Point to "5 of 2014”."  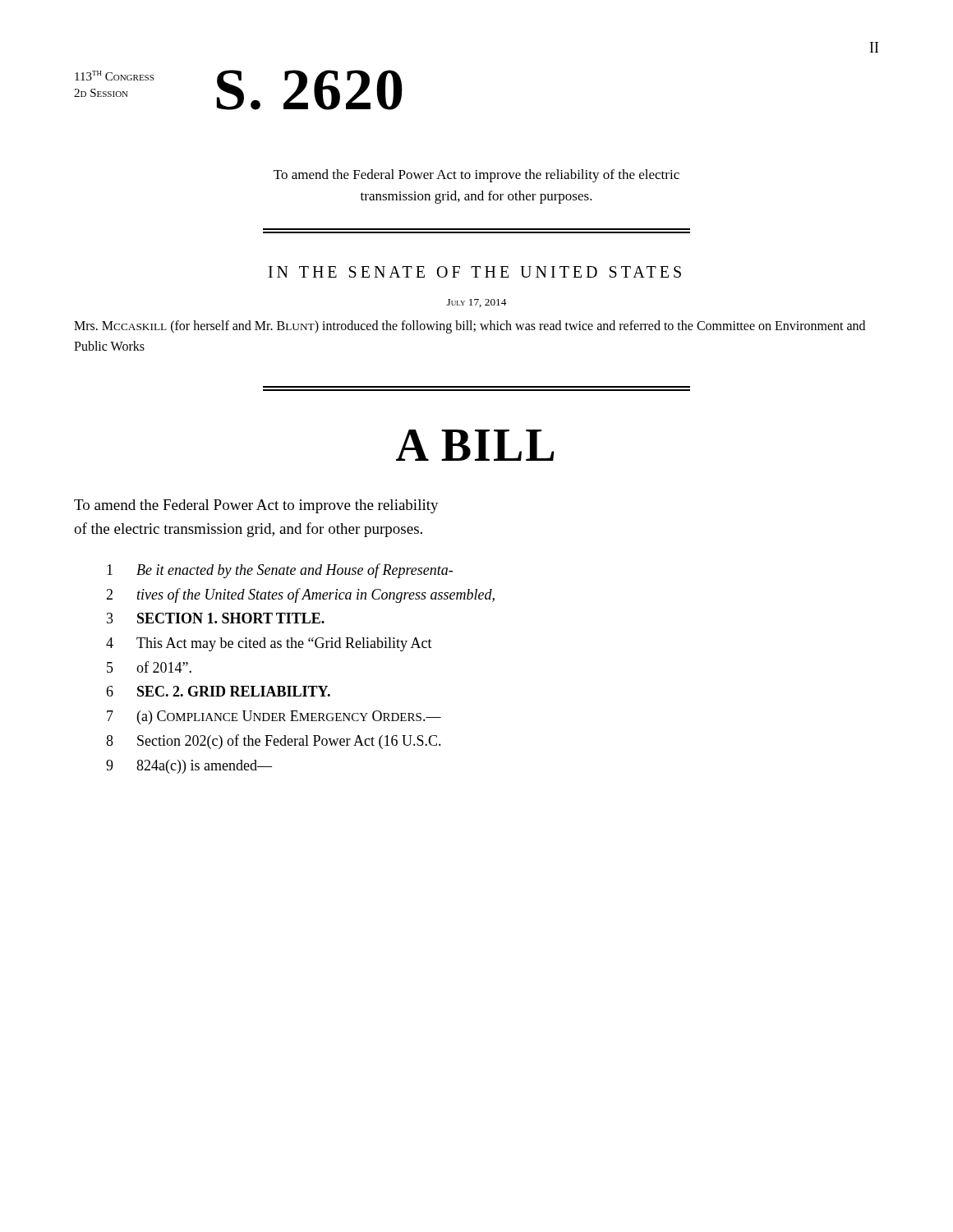click(149, 667)
